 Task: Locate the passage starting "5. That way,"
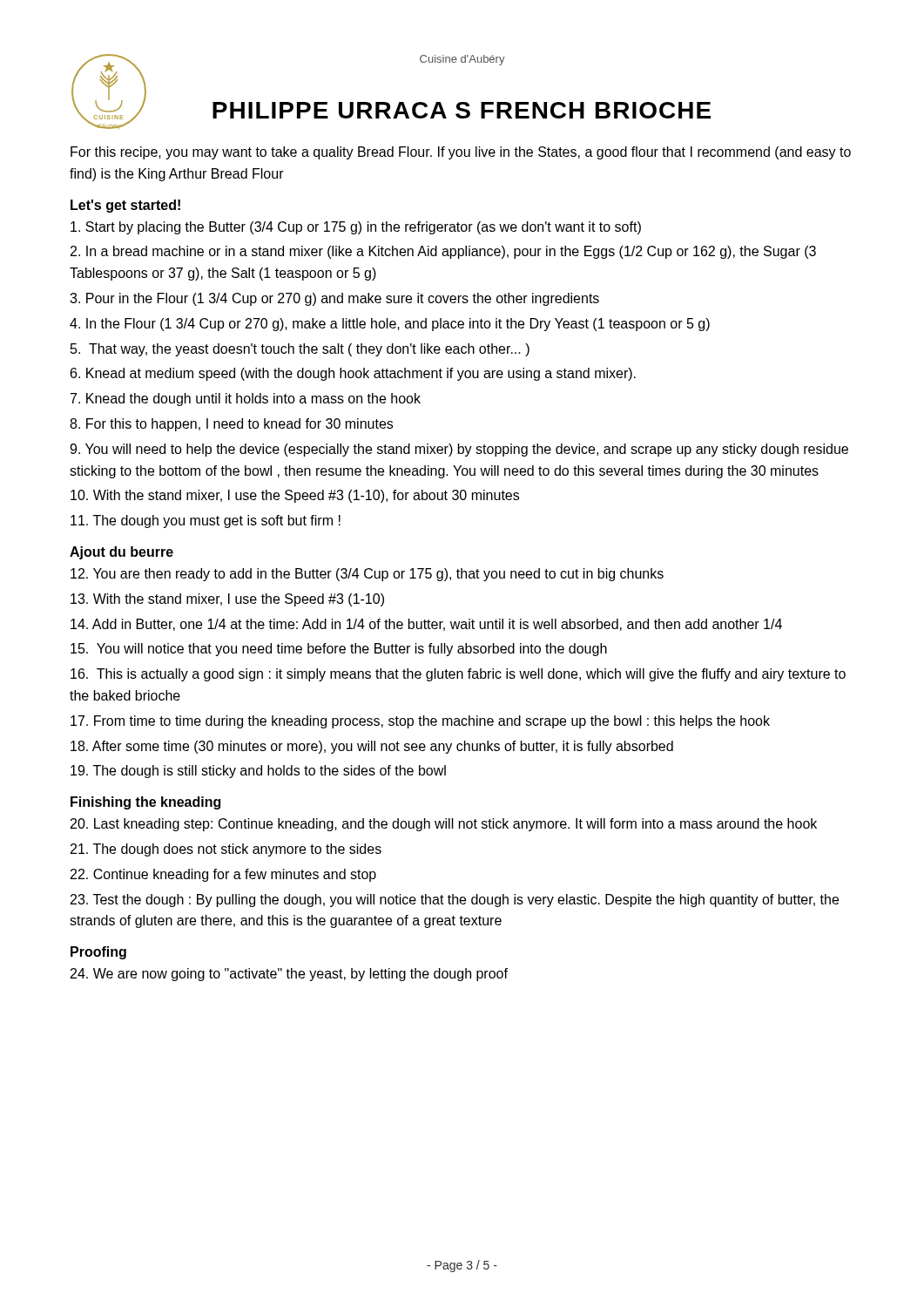tap(300, 349)
